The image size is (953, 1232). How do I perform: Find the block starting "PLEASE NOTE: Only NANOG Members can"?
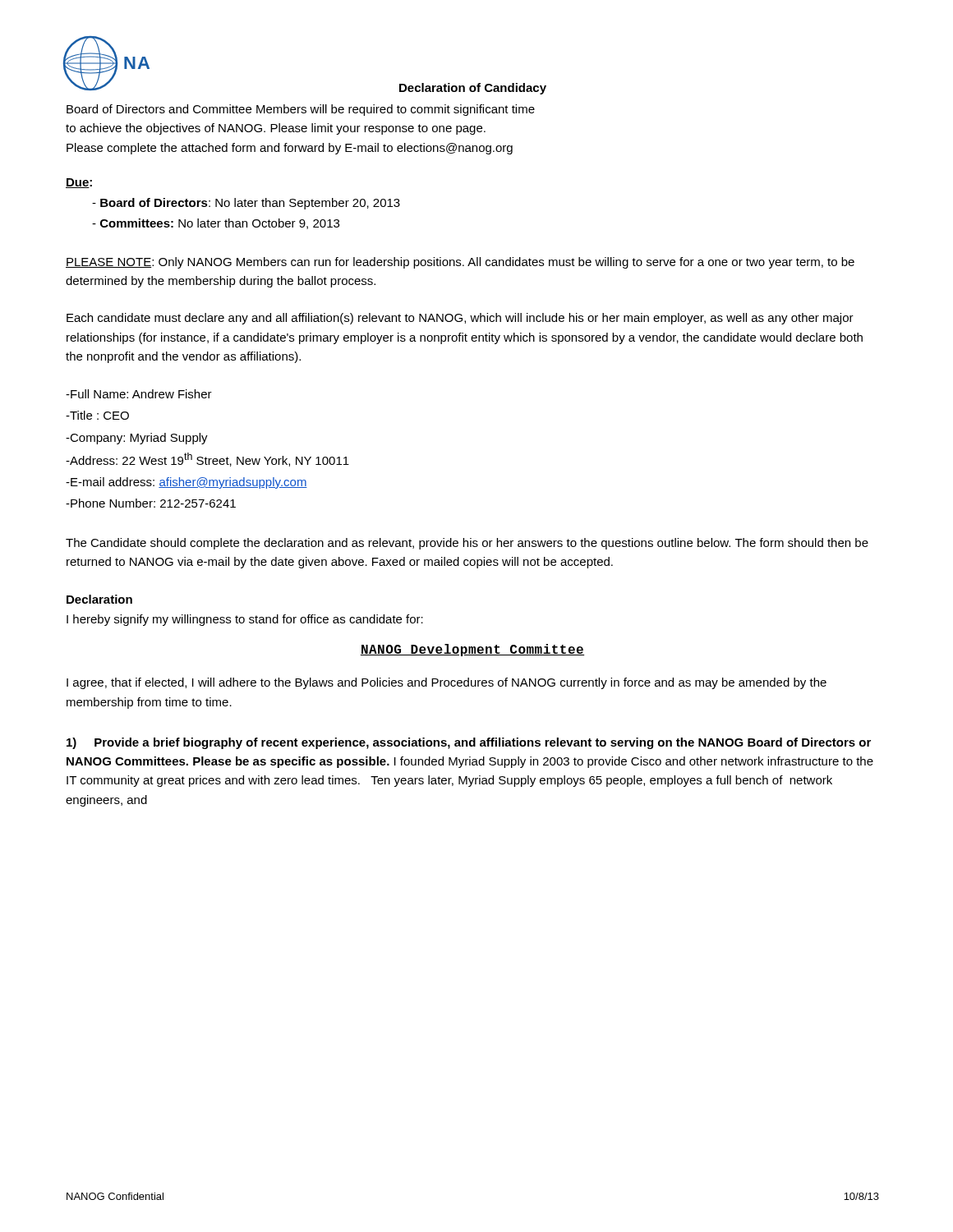pyautogui.click(x=460, y=271)
